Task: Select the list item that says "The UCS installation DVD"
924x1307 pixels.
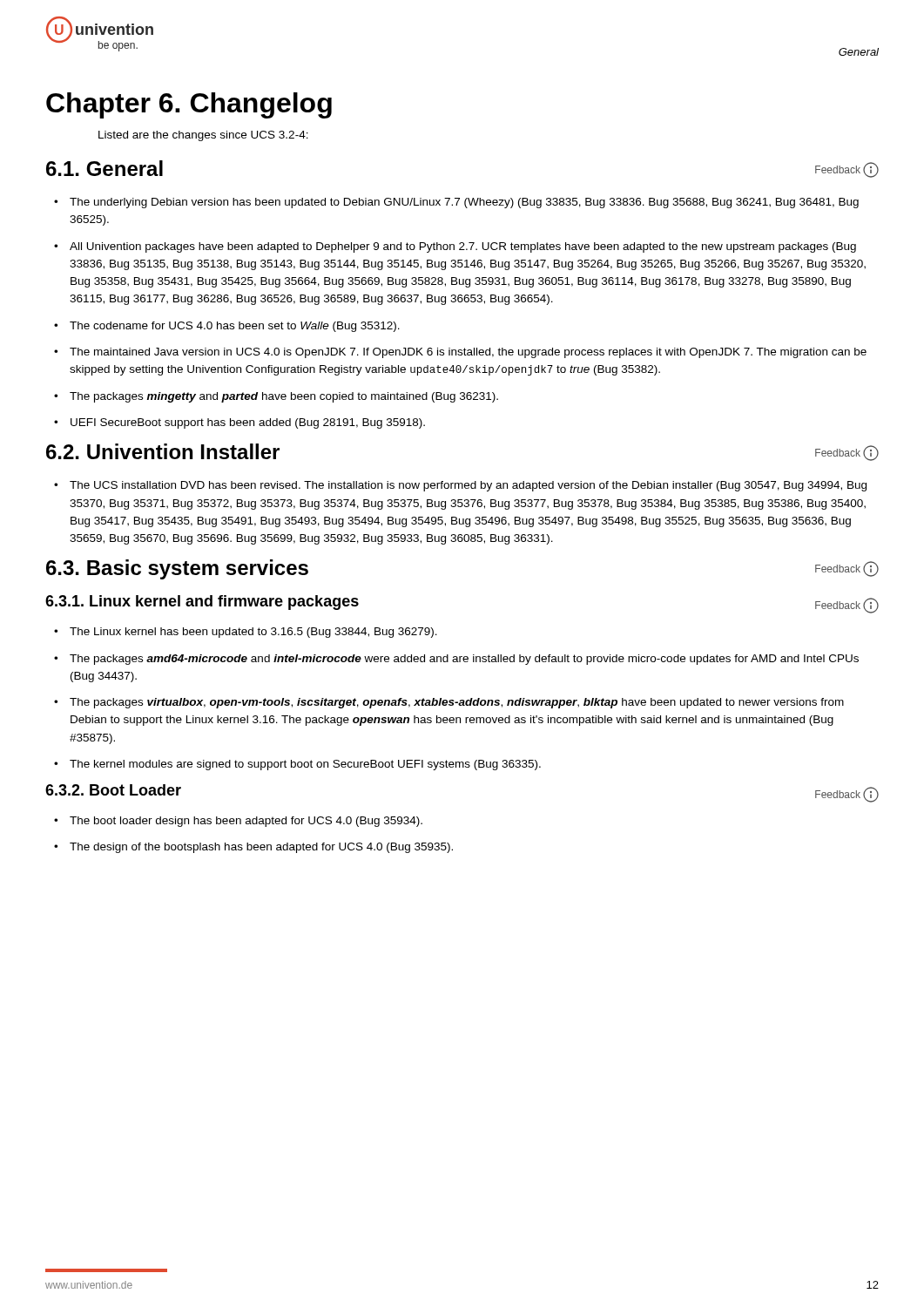Action: 469,512
